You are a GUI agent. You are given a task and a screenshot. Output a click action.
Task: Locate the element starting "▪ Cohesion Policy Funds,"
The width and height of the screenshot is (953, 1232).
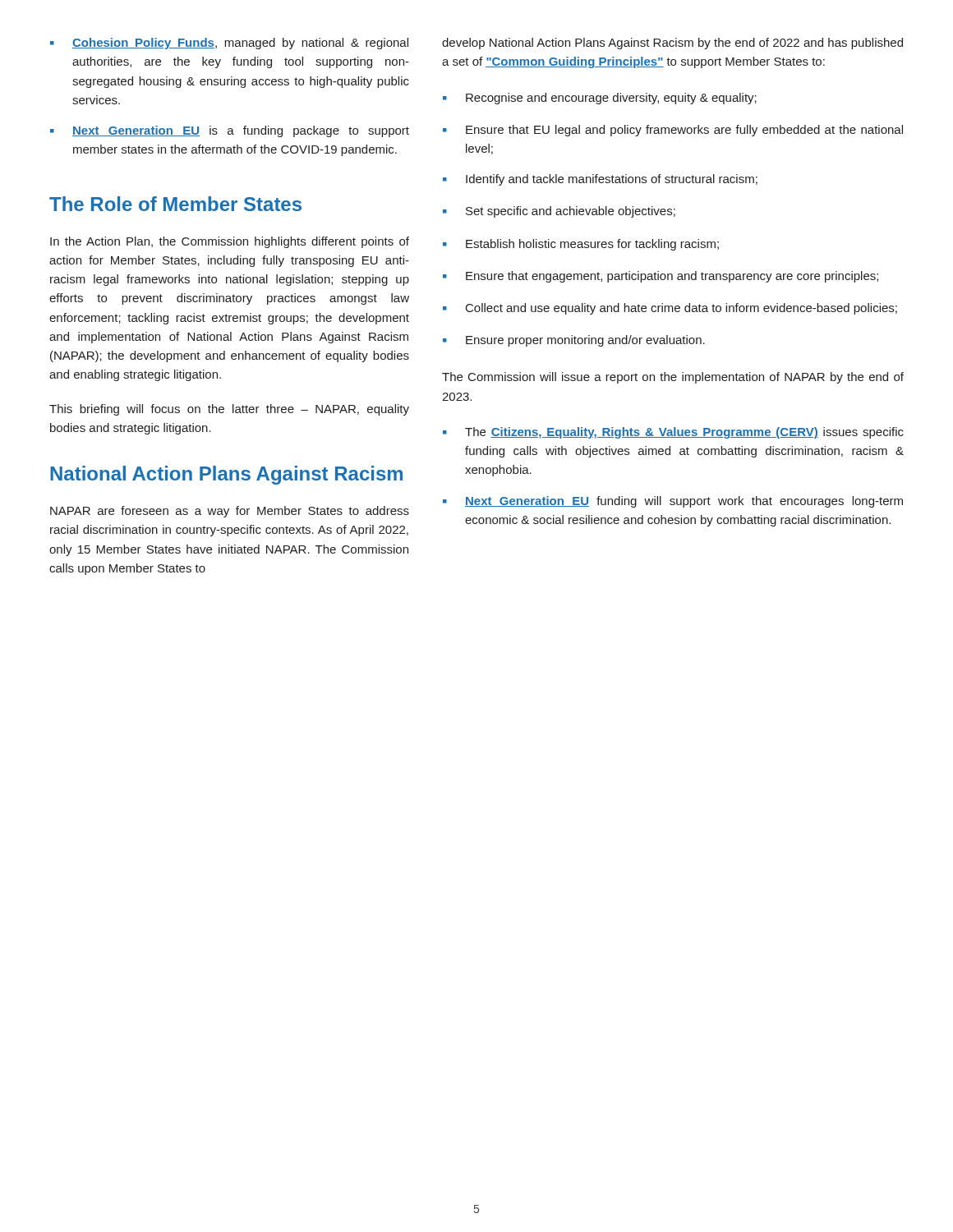[x=229, y=71]
